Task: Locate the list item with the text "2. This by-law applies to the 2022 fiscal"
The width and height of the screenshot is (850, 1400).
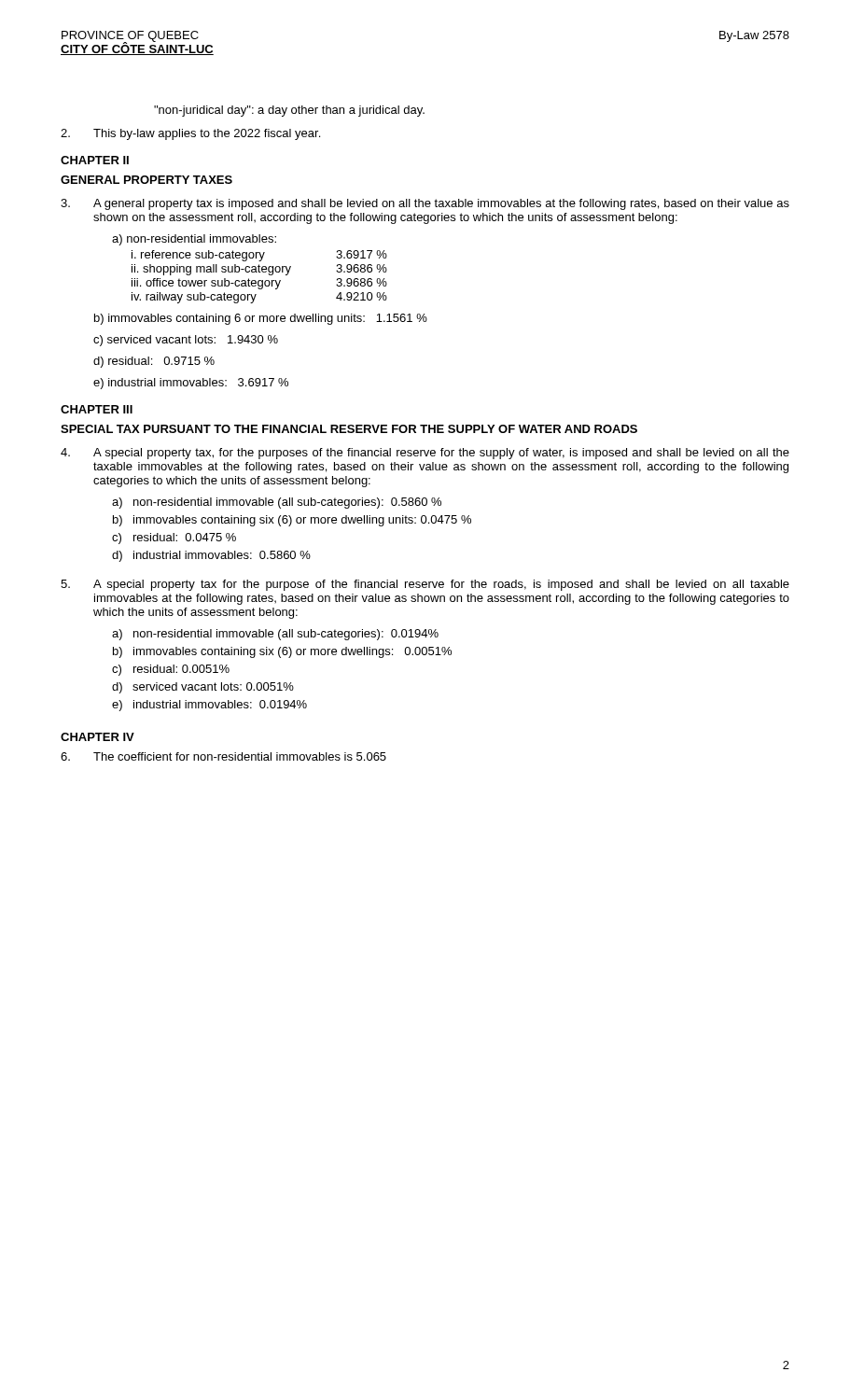Action: coord(190,134)
